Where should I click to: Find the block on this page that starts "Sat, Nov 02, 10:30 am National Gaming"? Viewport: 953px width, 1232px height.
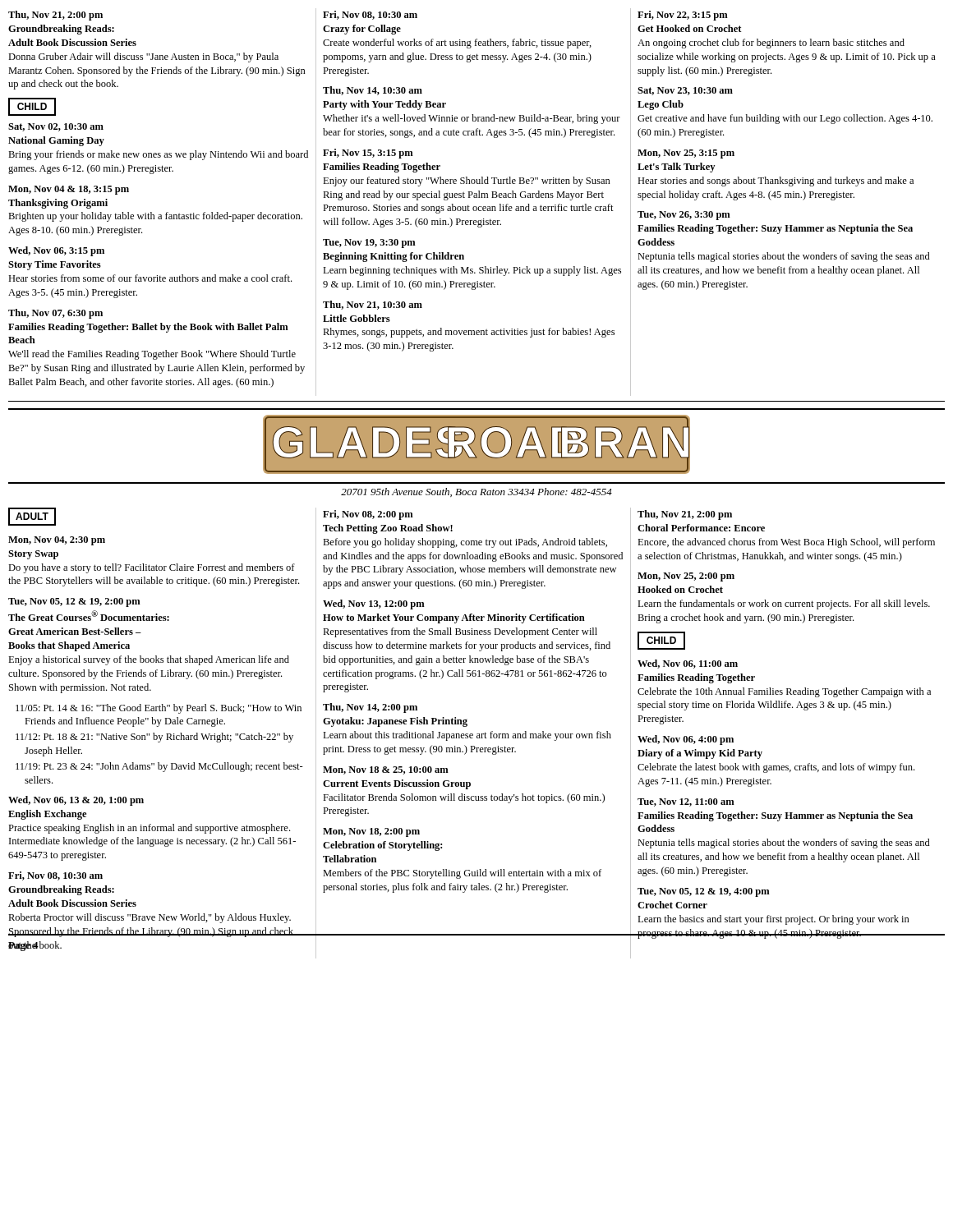tap(159, 148)
